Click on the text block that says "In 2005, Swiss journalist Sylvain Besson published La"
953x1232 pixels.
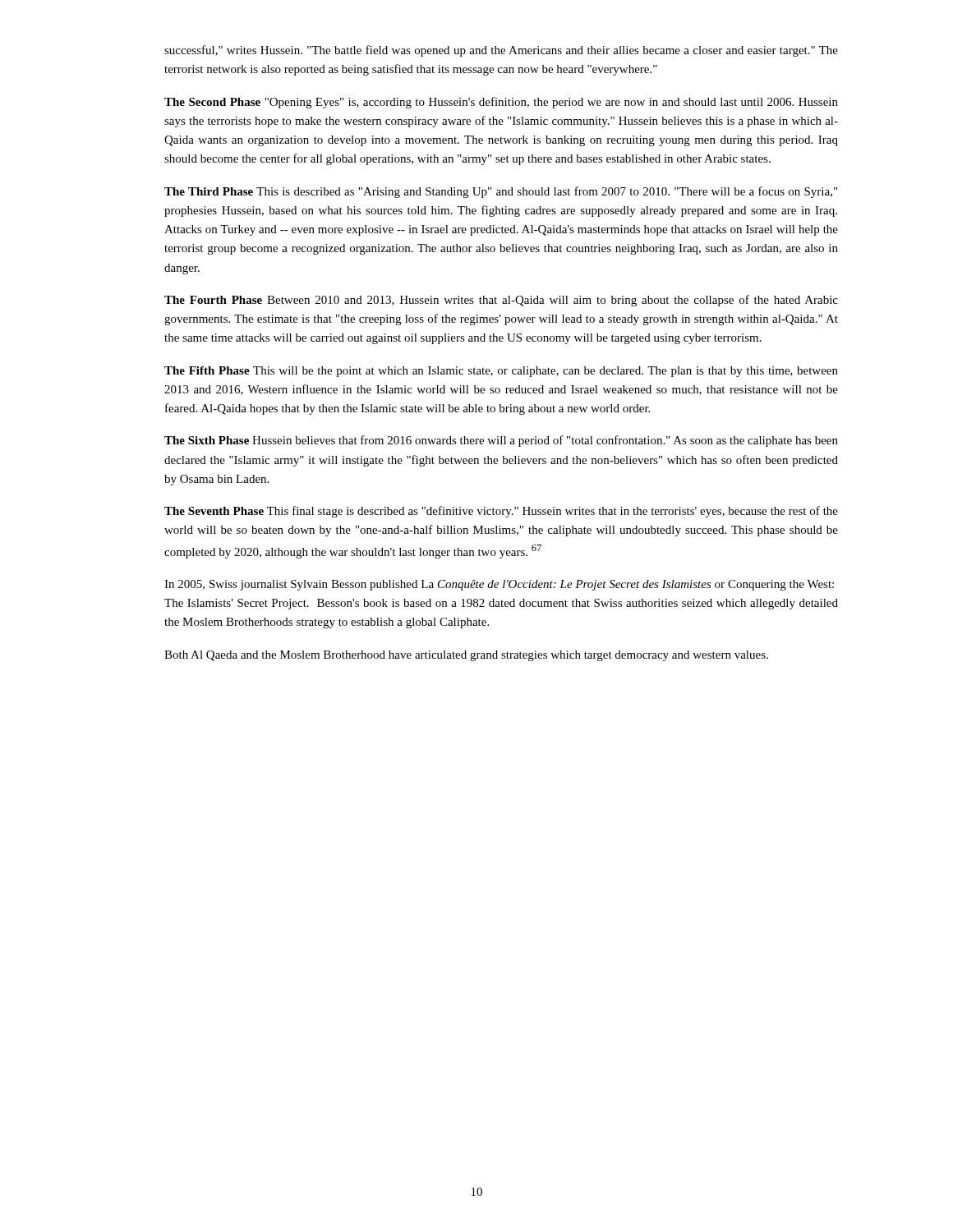coord(501,603)
